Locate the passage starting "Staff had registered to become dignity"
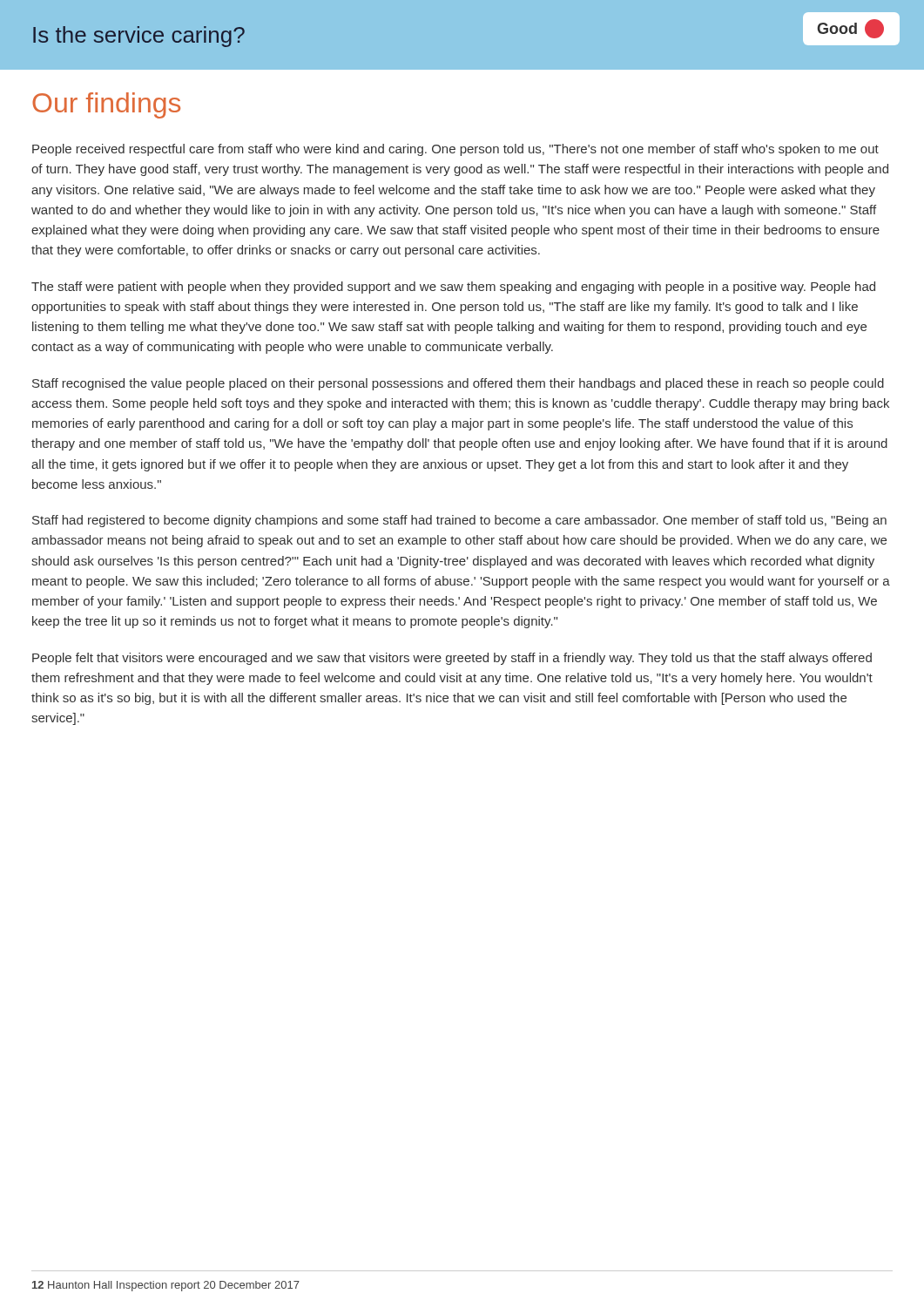The image size is (924, 1307). point(462,571)
